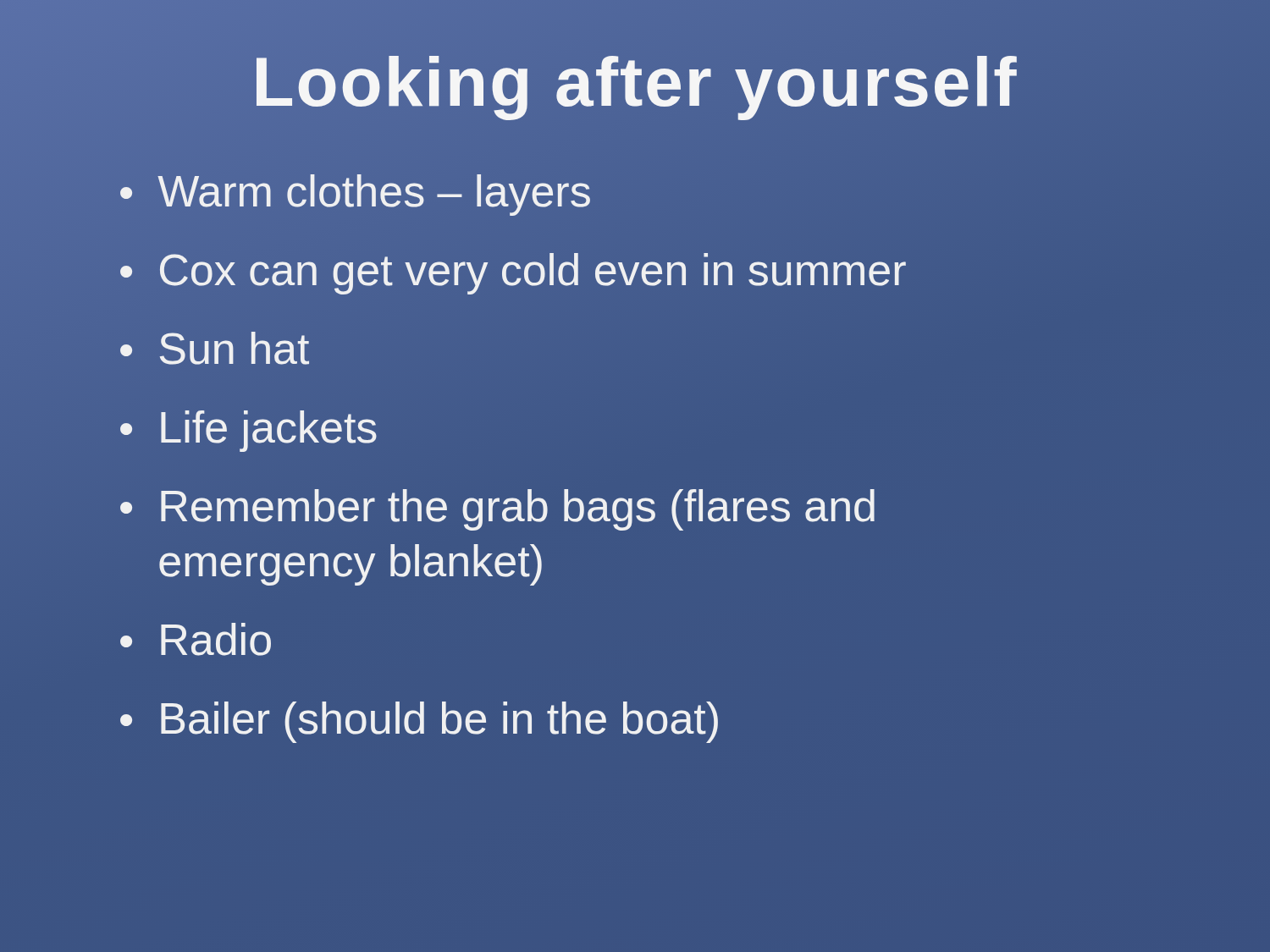Find the text block starting "• Bailer (should be"
This screenshot has height=952, width=1270.
pyautogui.click(x=420, y=719)
